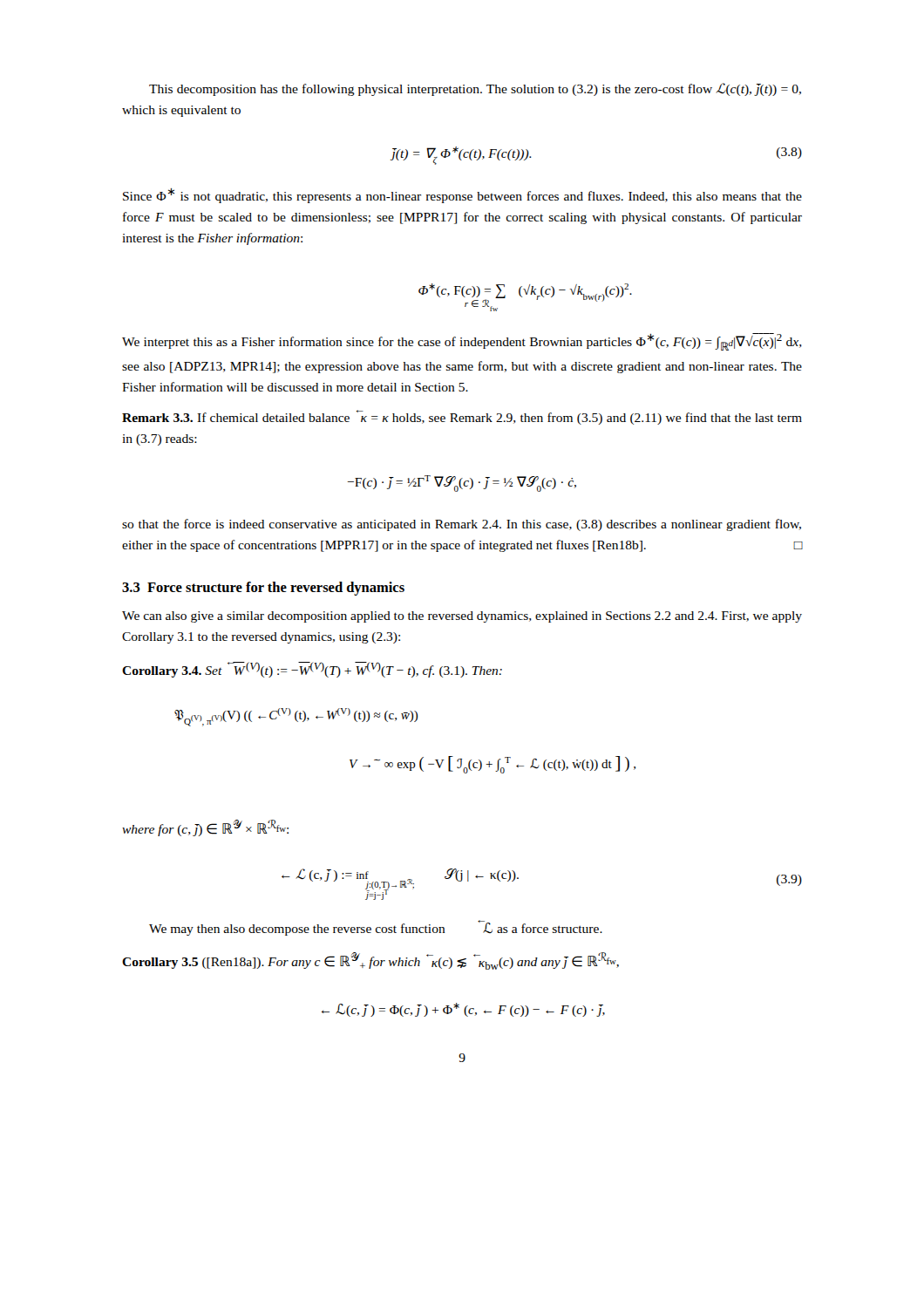
Task: Click the formula that begins "Φ∗(c, F(c)) = ∑"
Action: pyautogui.click(x=462, y=289)
